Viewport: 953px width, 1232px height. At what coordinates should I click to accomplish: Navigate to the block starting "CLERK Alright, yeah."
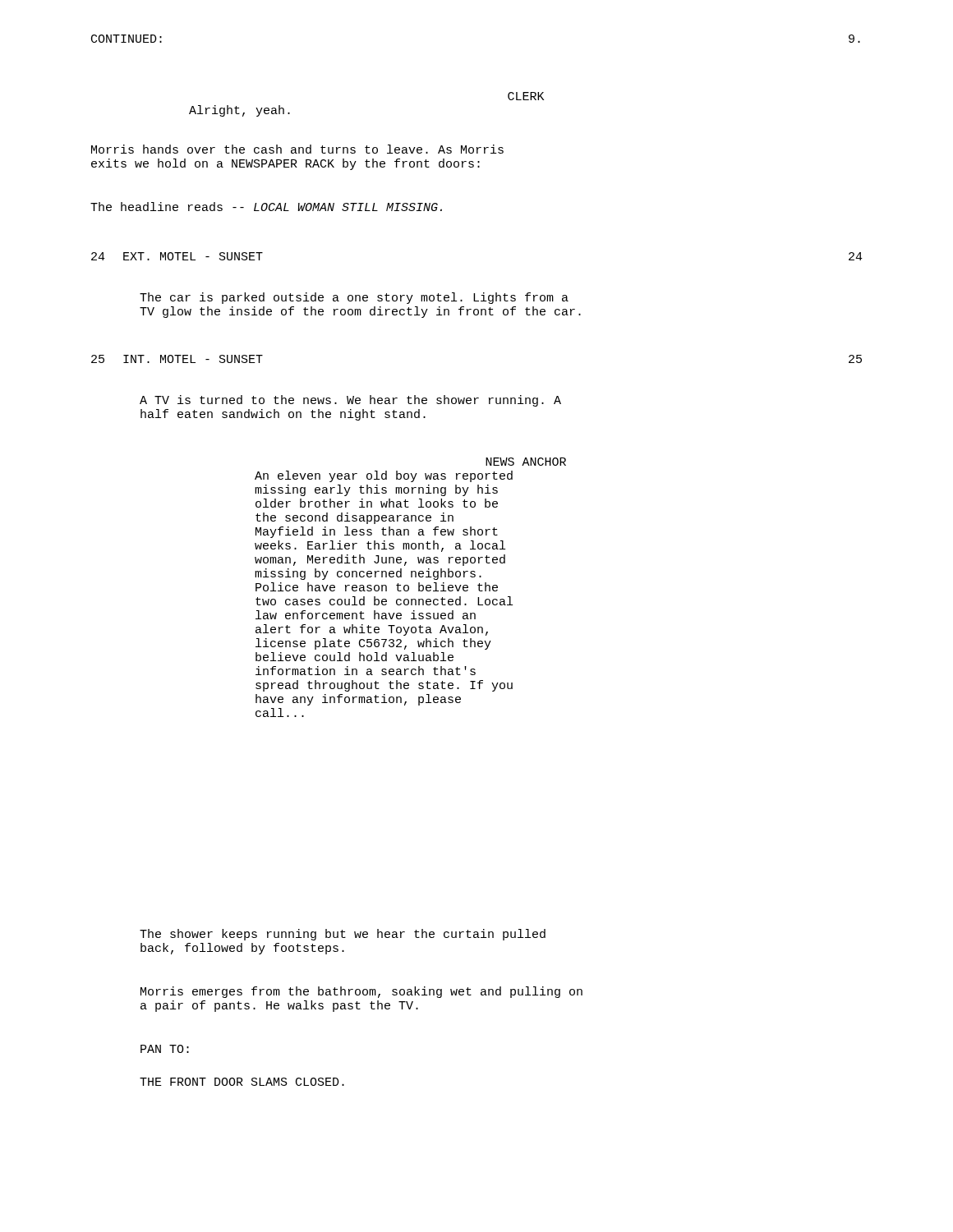526,104
